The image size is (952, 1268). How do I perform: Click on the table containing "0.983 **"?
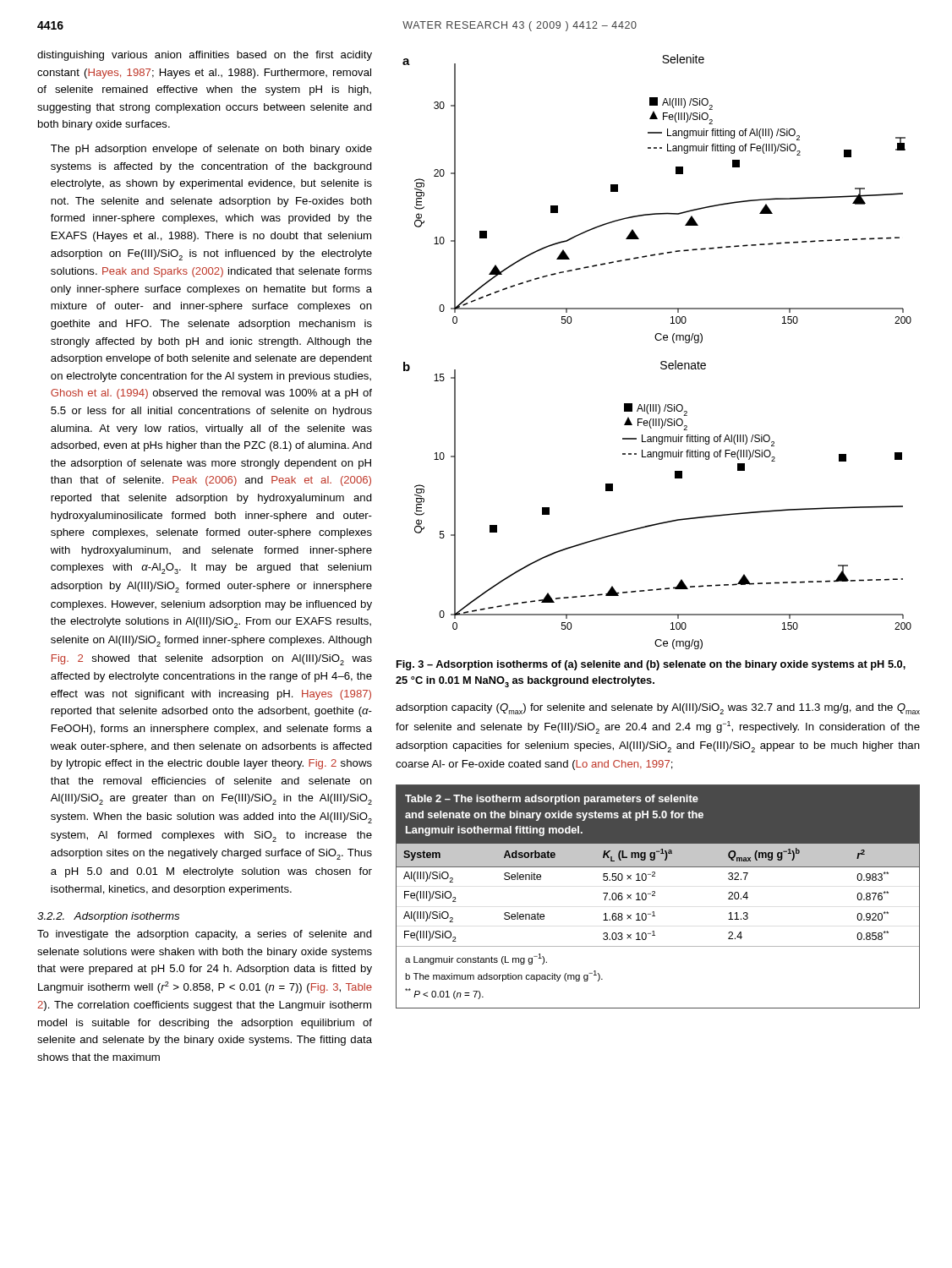658,897
